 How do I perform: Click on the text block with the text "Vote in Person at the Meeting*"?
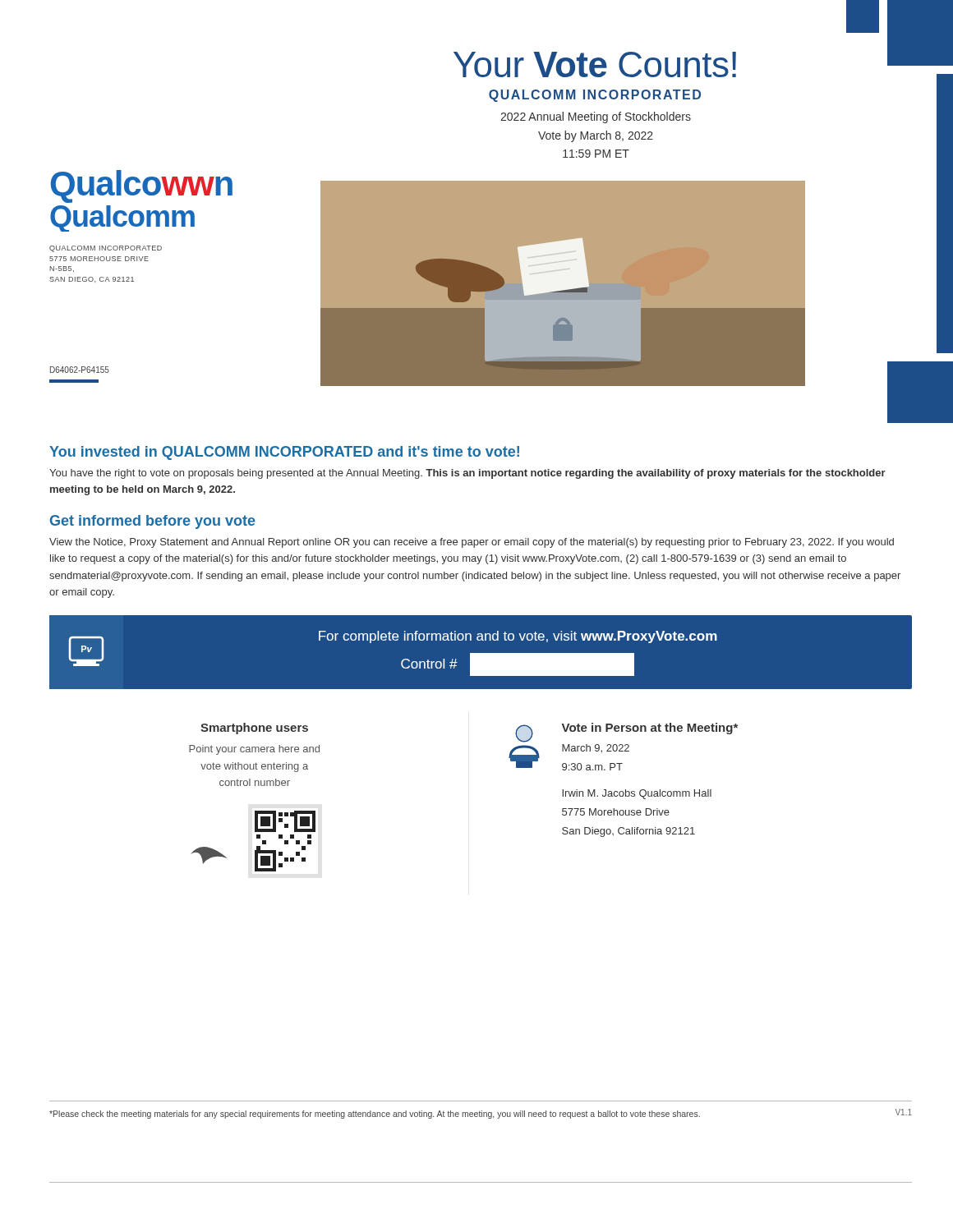tap(699, 781)
